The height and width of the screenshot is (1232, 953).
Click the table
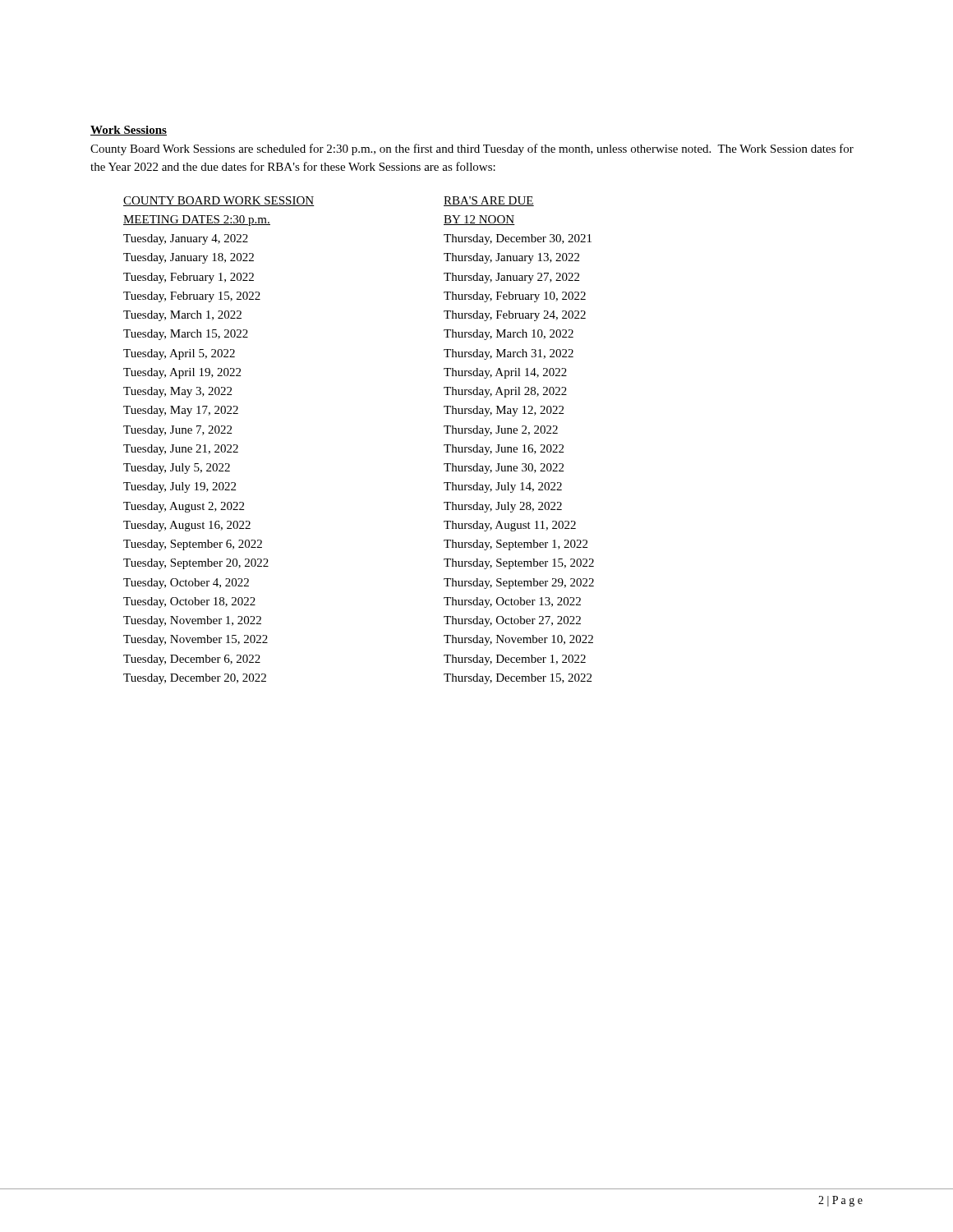click(x=493, y=439)
